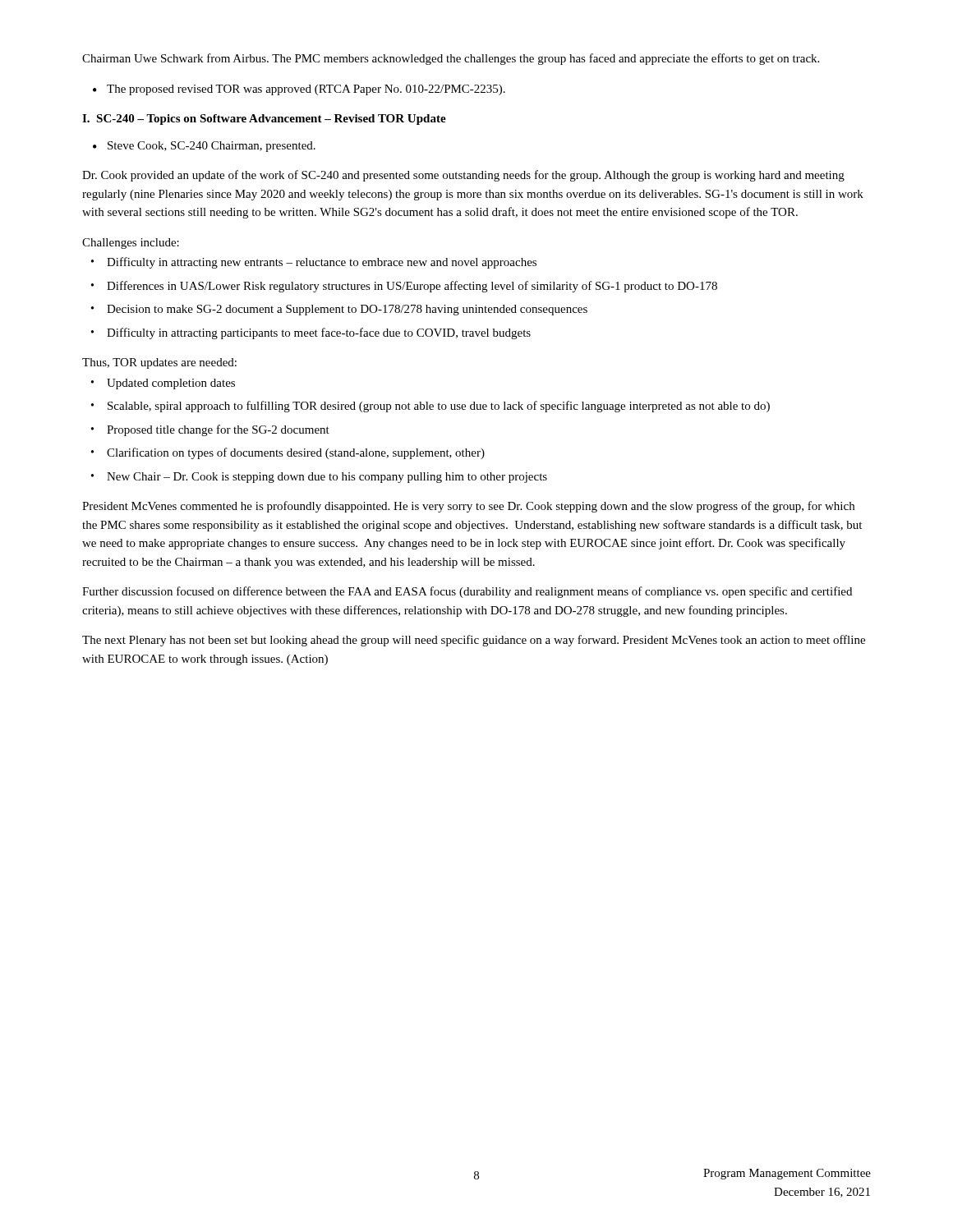The width and height of the screenshot is (953, 1232).
Task: Select the list item that says "The proposed revised"
Action: [x=306, y=88]
